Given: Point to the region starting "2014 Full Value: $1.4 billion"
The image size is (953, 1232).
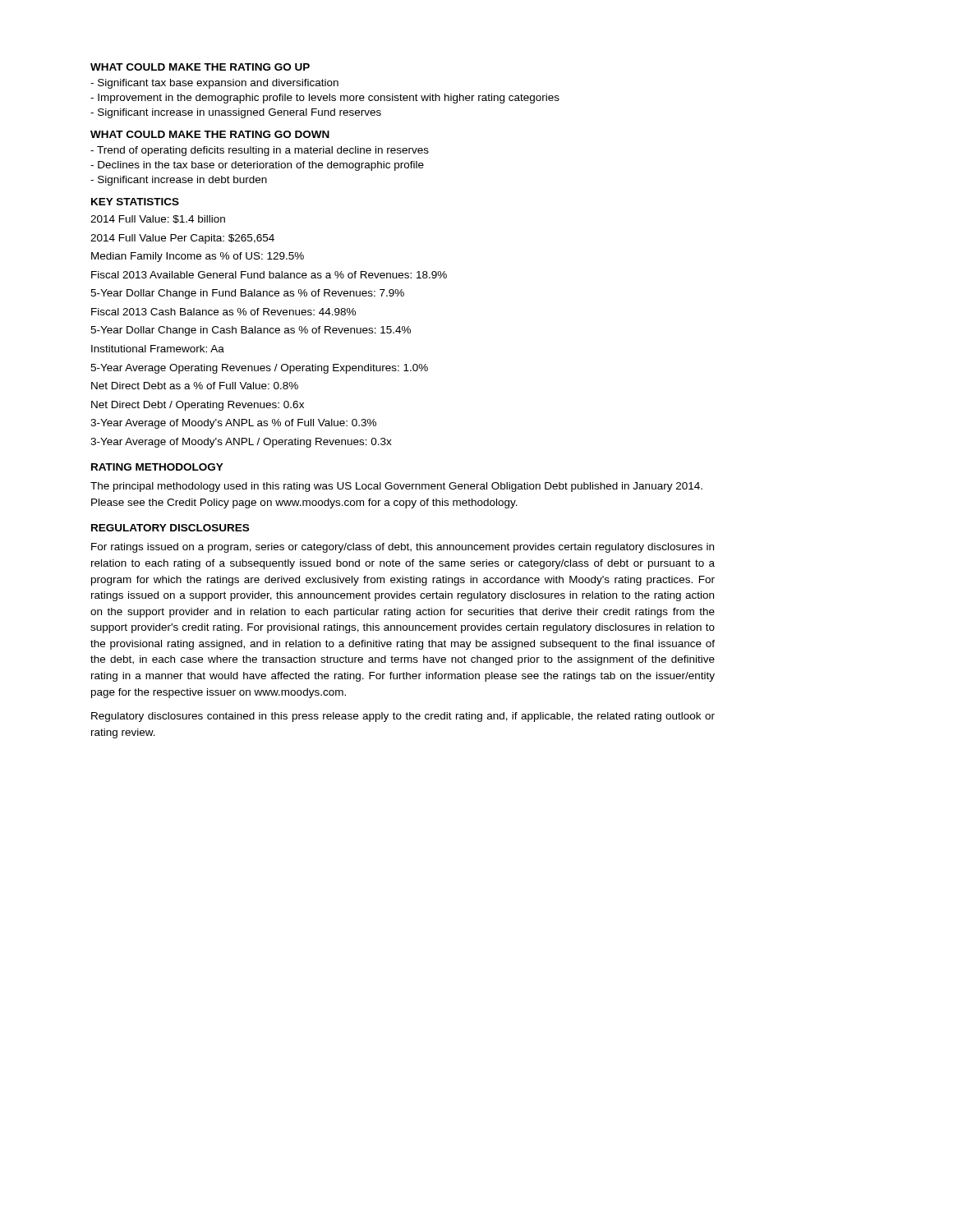Looking at the screenshot, I should [158, 219].
